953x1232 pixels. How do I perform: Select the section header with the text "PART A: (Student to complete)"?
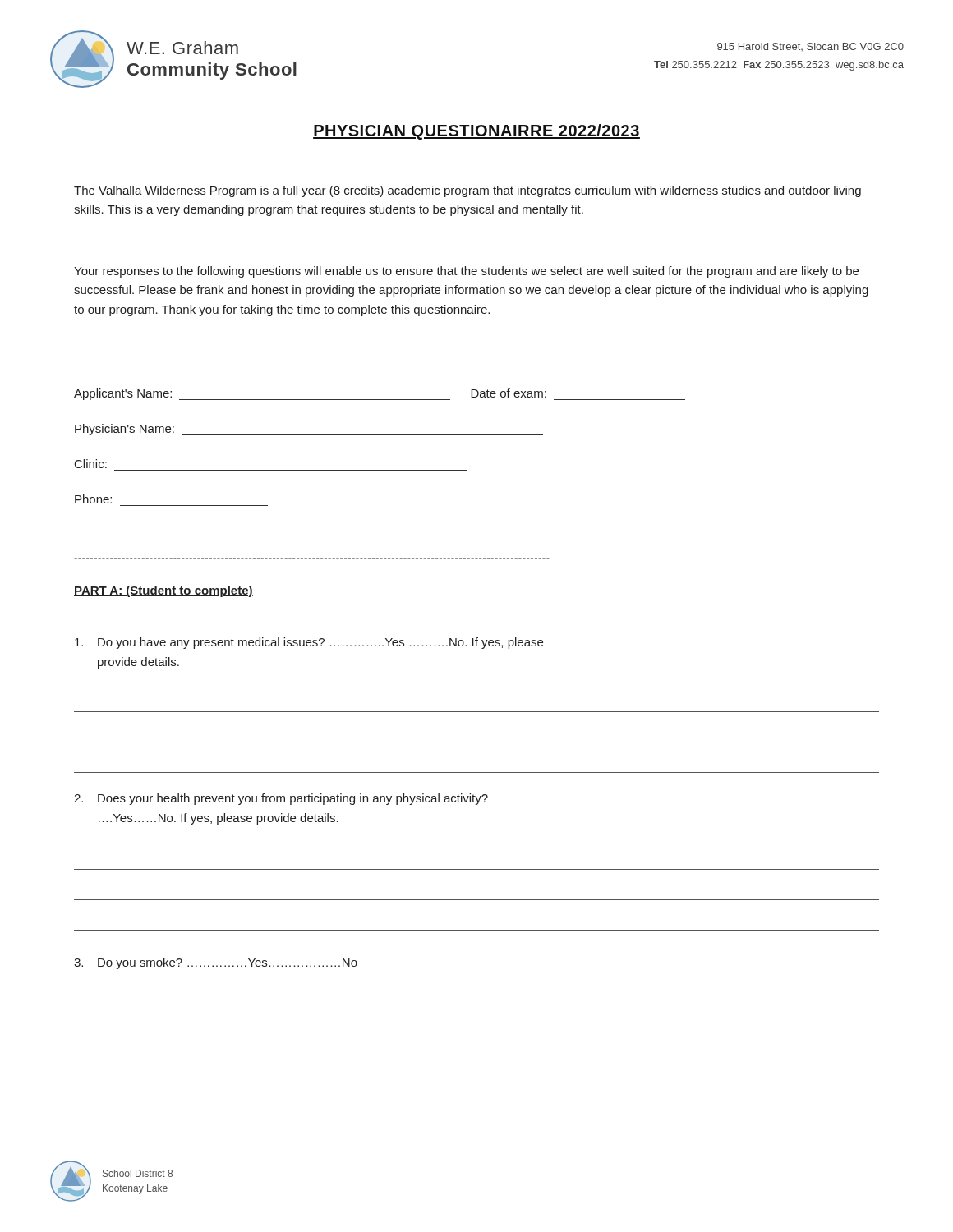[x=163, y=590]
